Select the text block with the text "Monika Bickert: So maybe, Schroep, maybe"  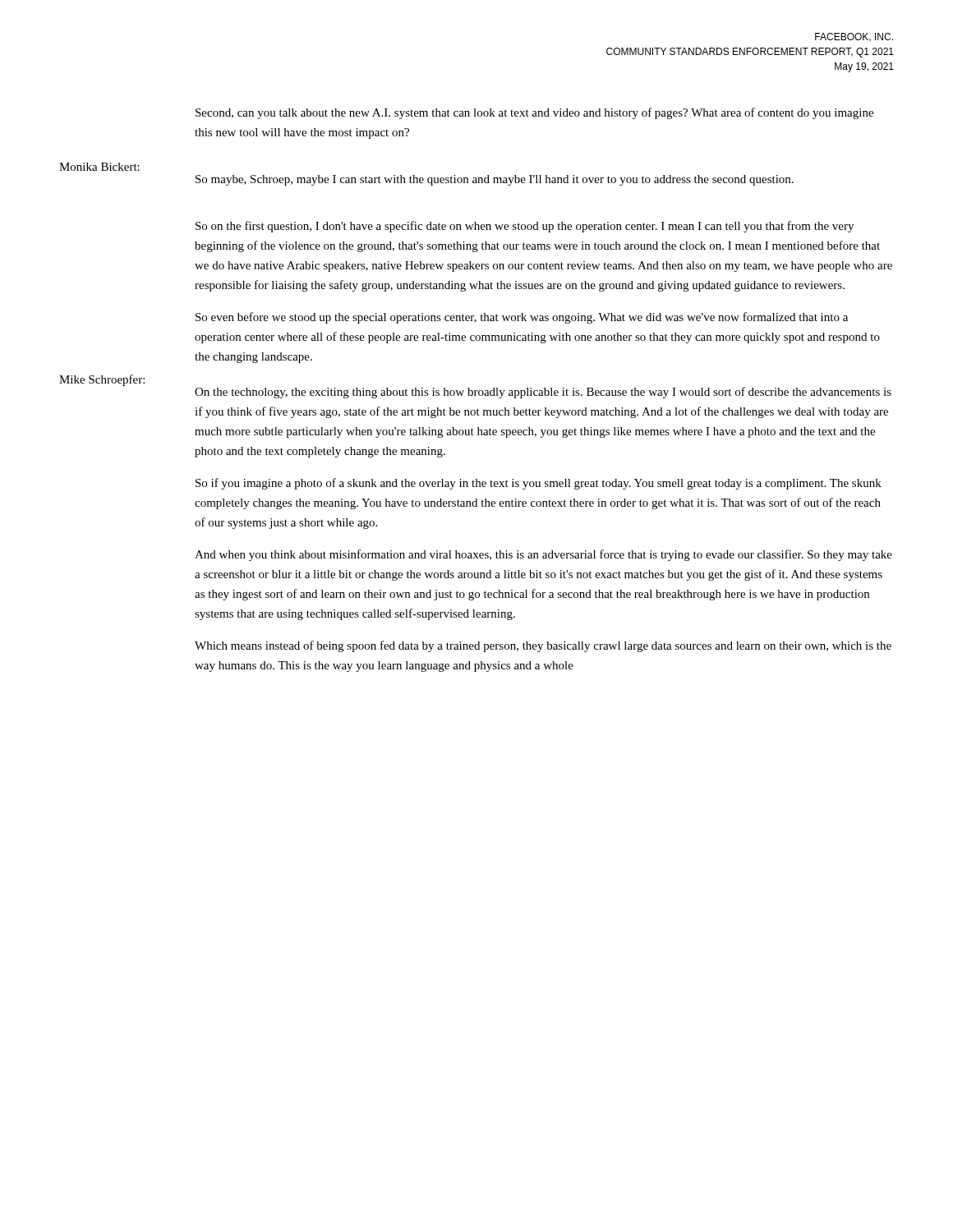[476, 173]
